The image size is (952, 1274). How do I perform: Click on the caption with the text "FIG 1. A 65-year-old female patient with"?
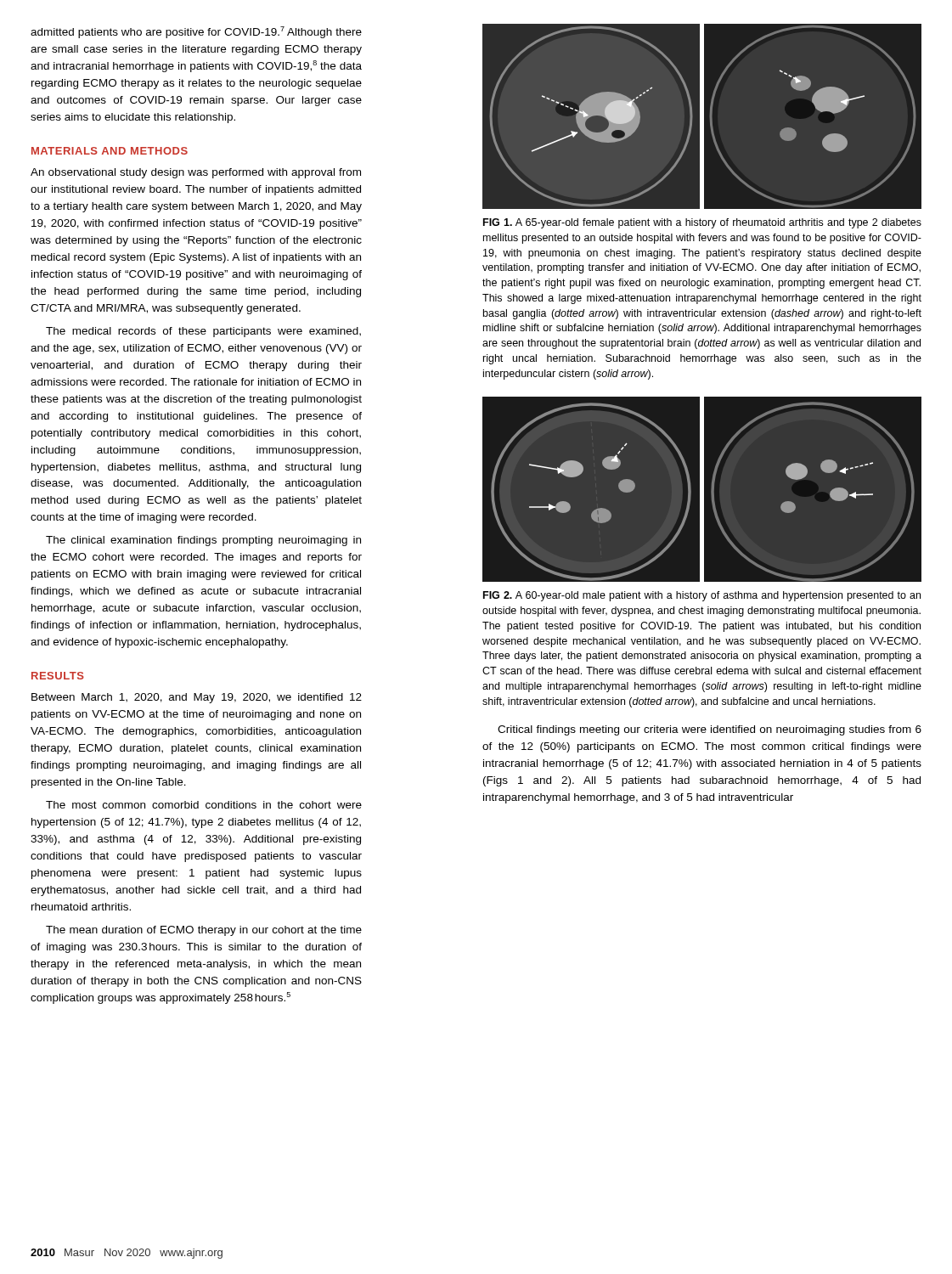(x=702, y=299)
